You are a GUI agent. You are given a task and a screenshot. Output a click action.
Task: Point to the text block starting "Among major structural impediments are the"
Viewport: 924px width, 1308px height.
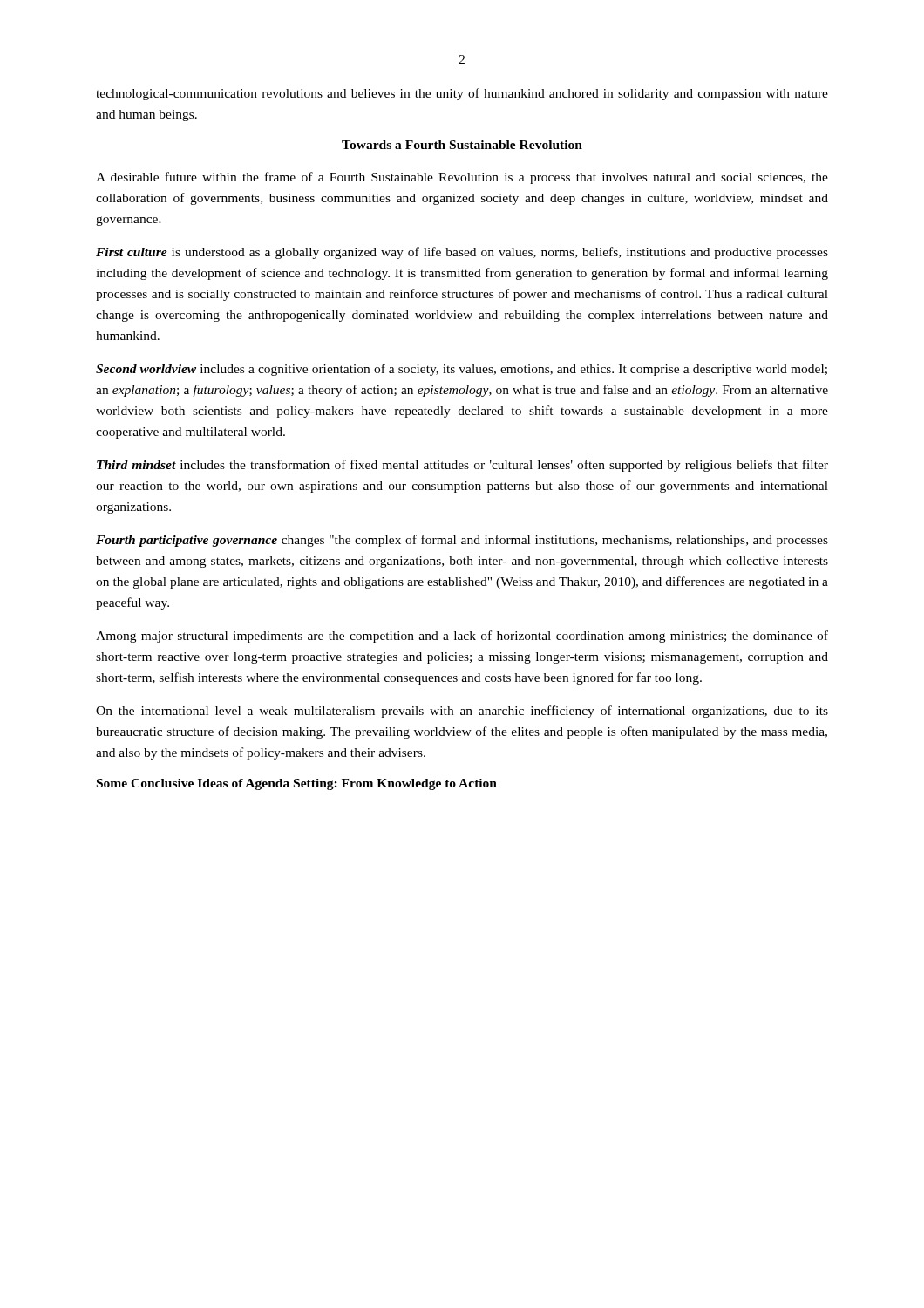coord(462,656)
